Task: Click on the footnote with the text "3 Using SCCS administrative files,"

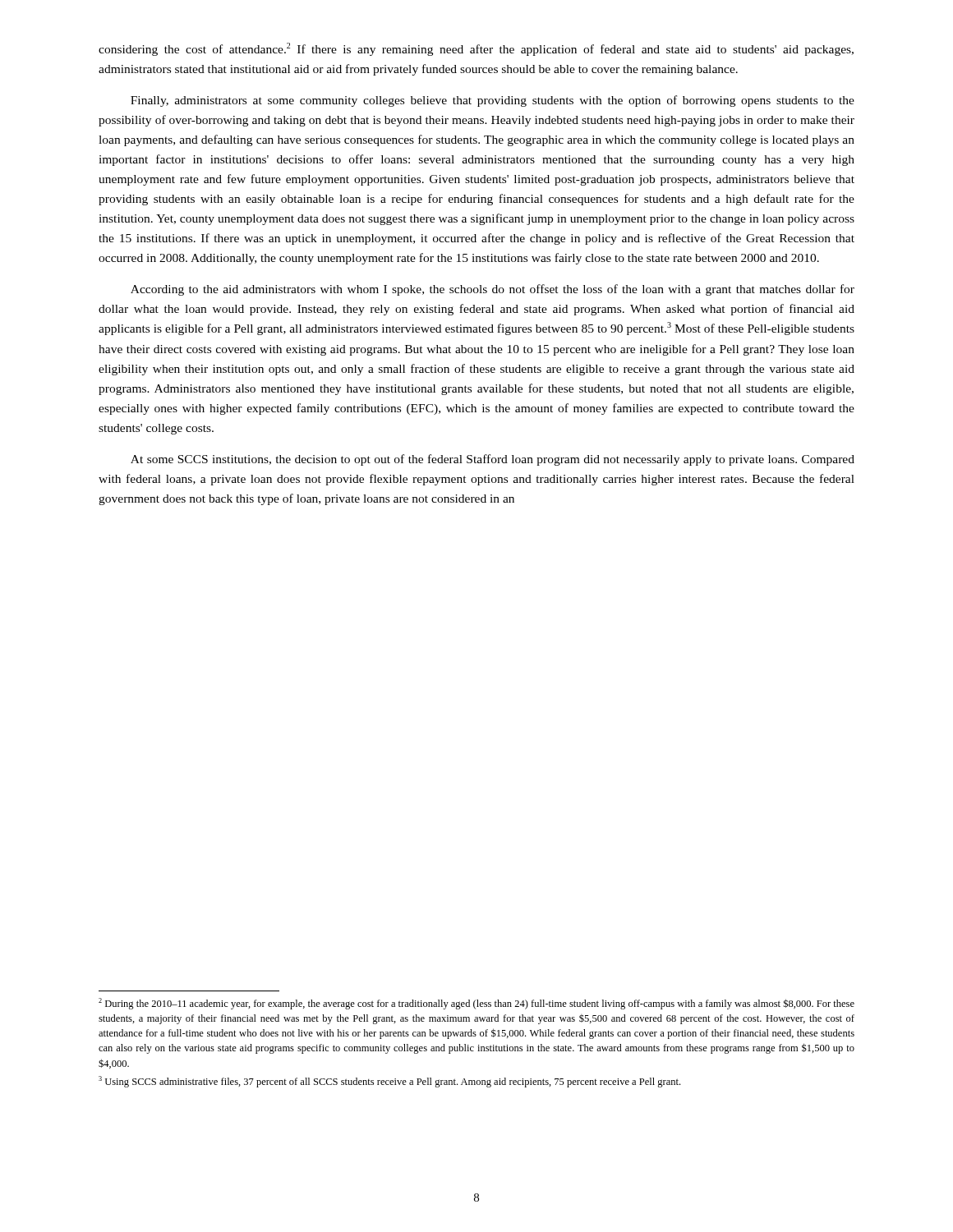Action: click(x=476, y=1082)
